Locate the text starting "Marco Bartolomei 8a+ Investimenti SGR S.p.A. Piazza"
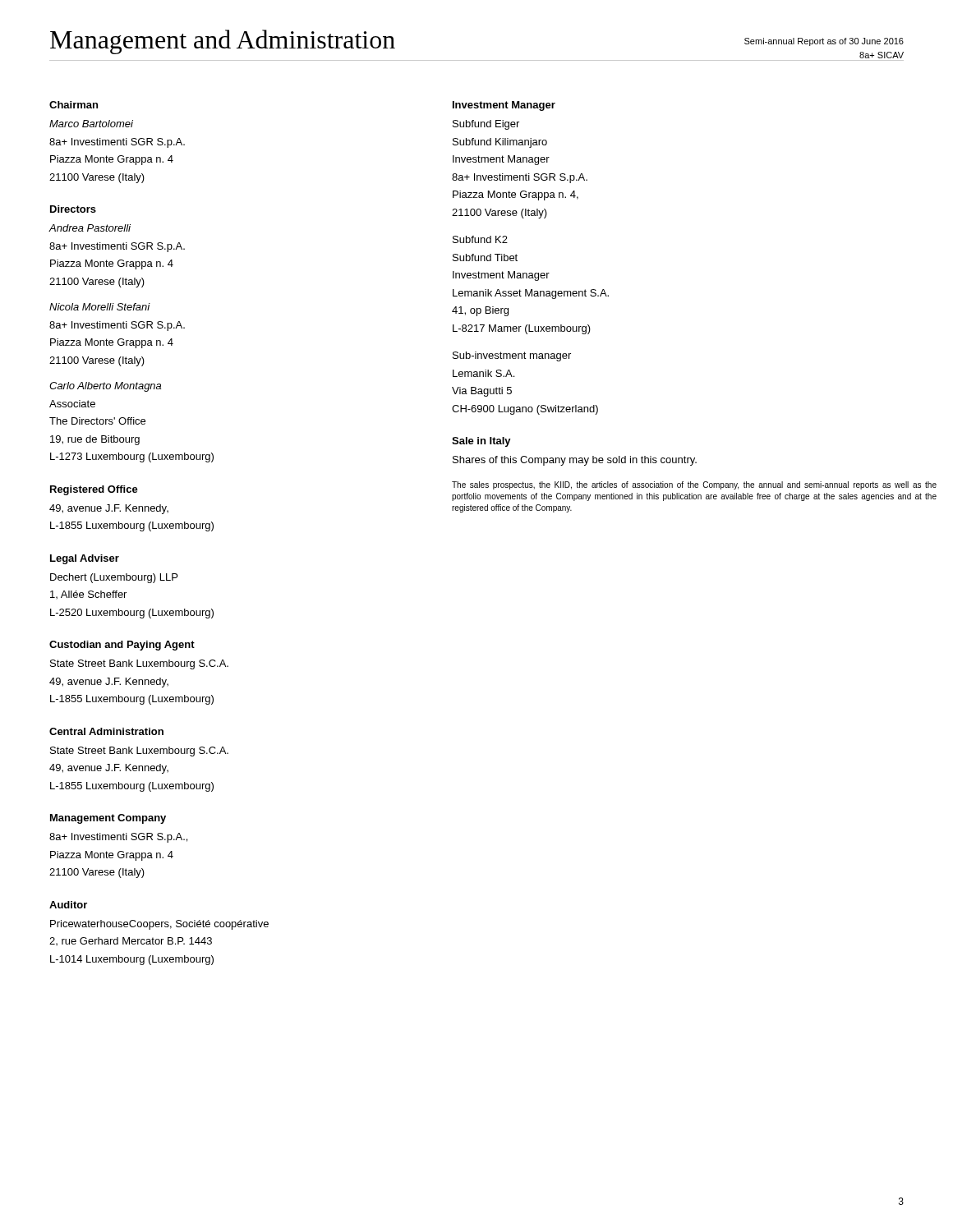This screenshot has height=1232, width=953. coord(91,124)
